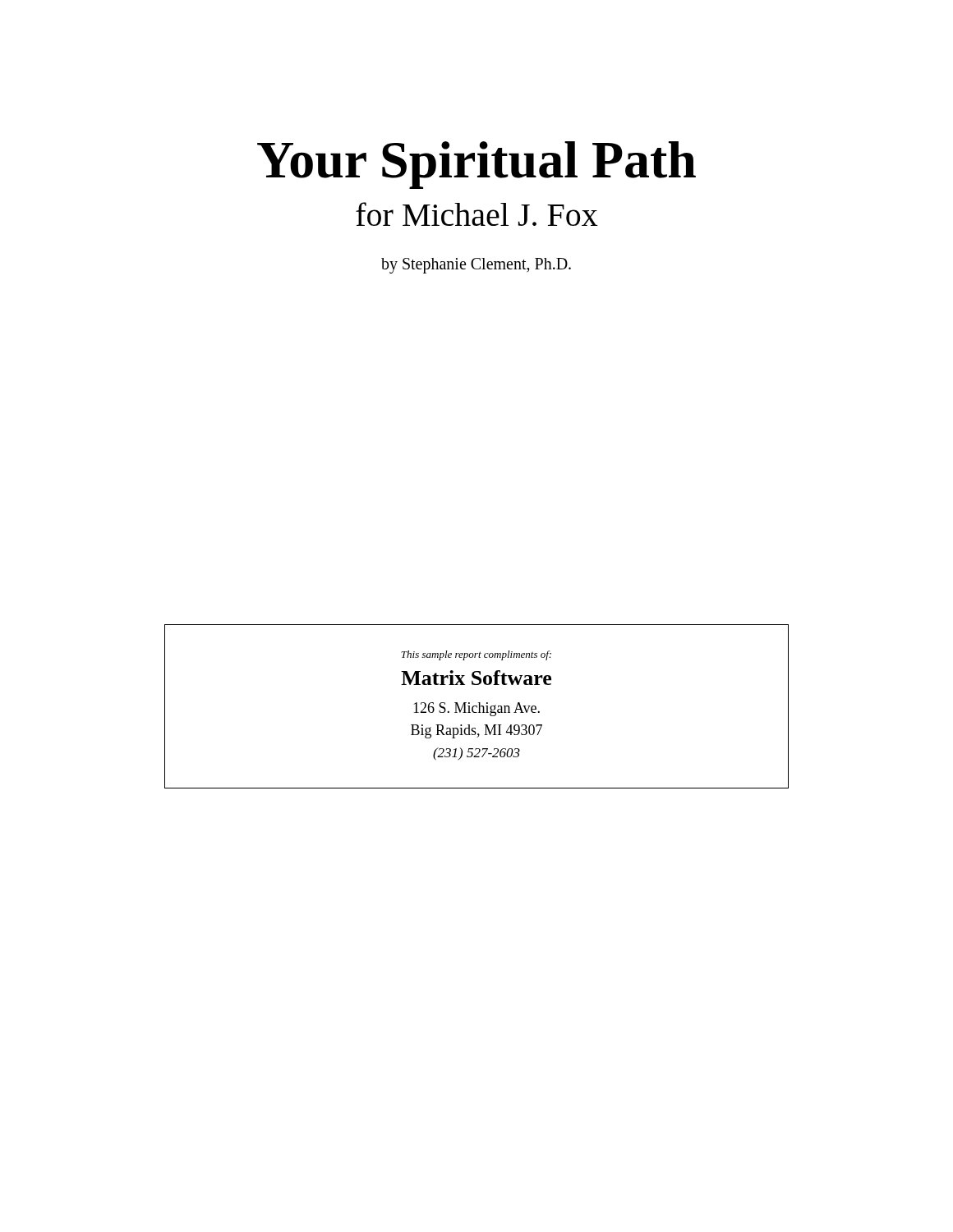Locate the text starting "by Stephanie Clement, Ph.D."
This screenshot has height=1232, width=953.
tap(476, 264)
